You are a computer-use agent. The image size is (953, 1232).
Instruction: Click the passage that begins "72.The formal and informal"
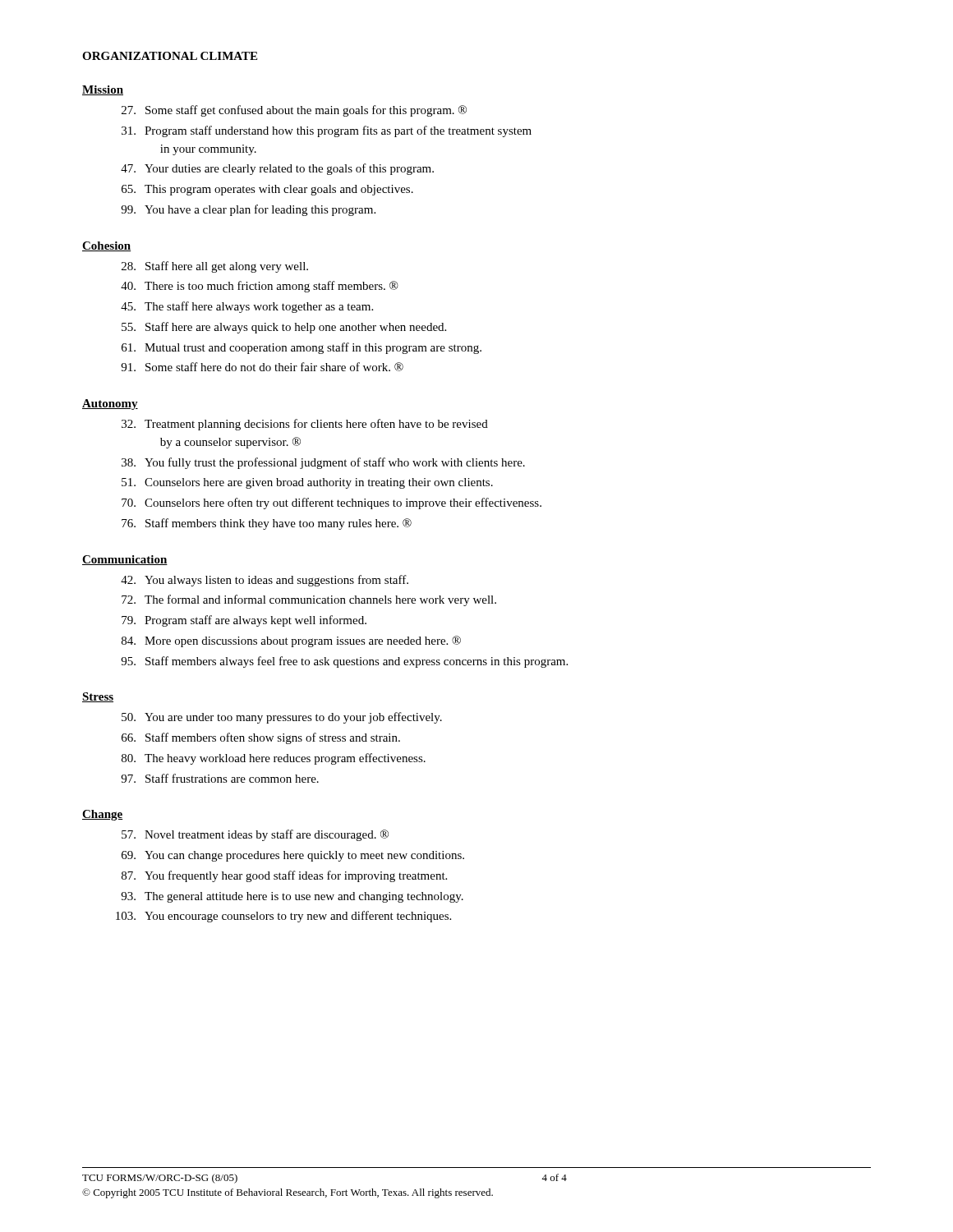coord(489,601)
